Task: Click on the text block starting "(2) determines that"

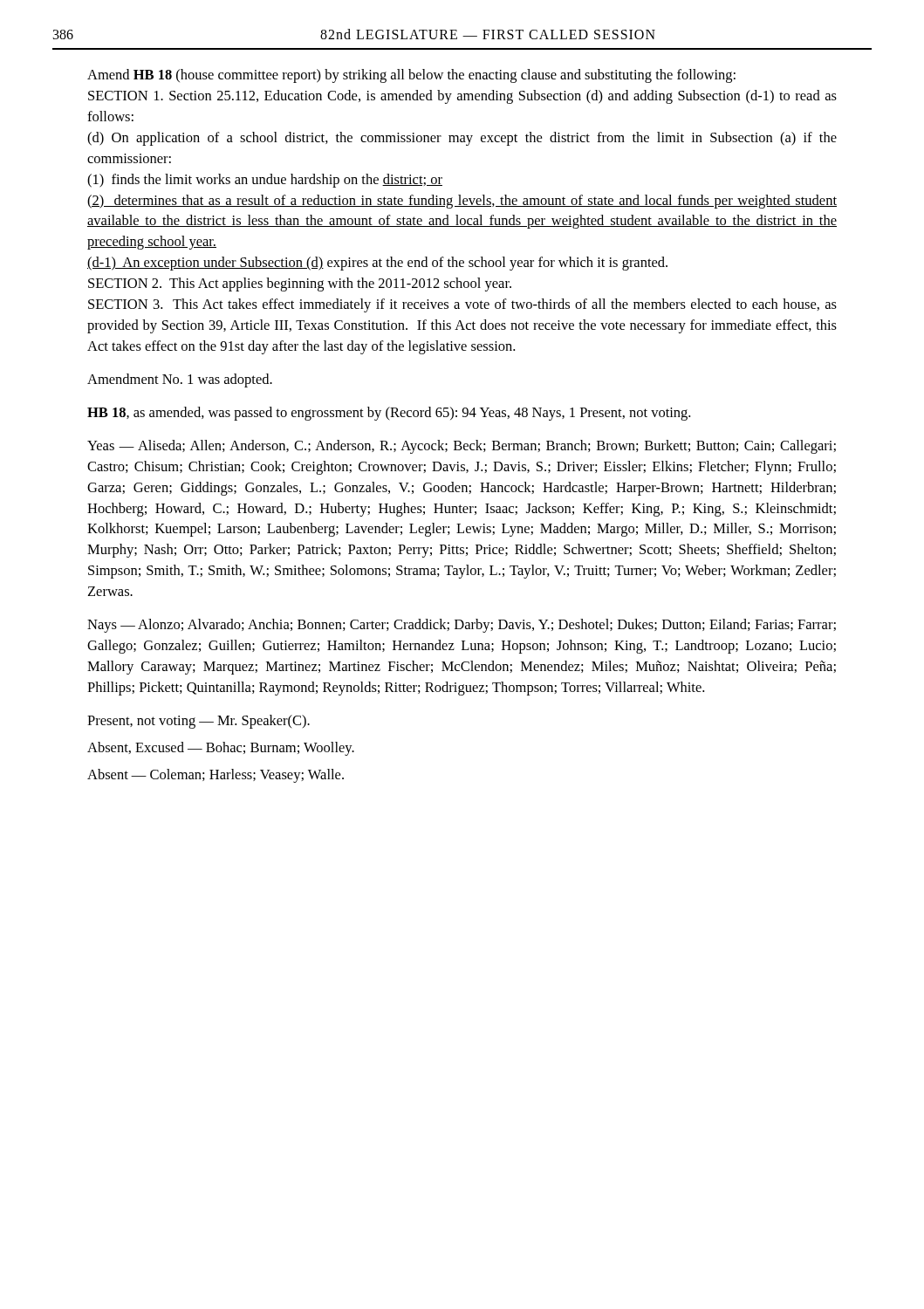Action: pos(462,221)
